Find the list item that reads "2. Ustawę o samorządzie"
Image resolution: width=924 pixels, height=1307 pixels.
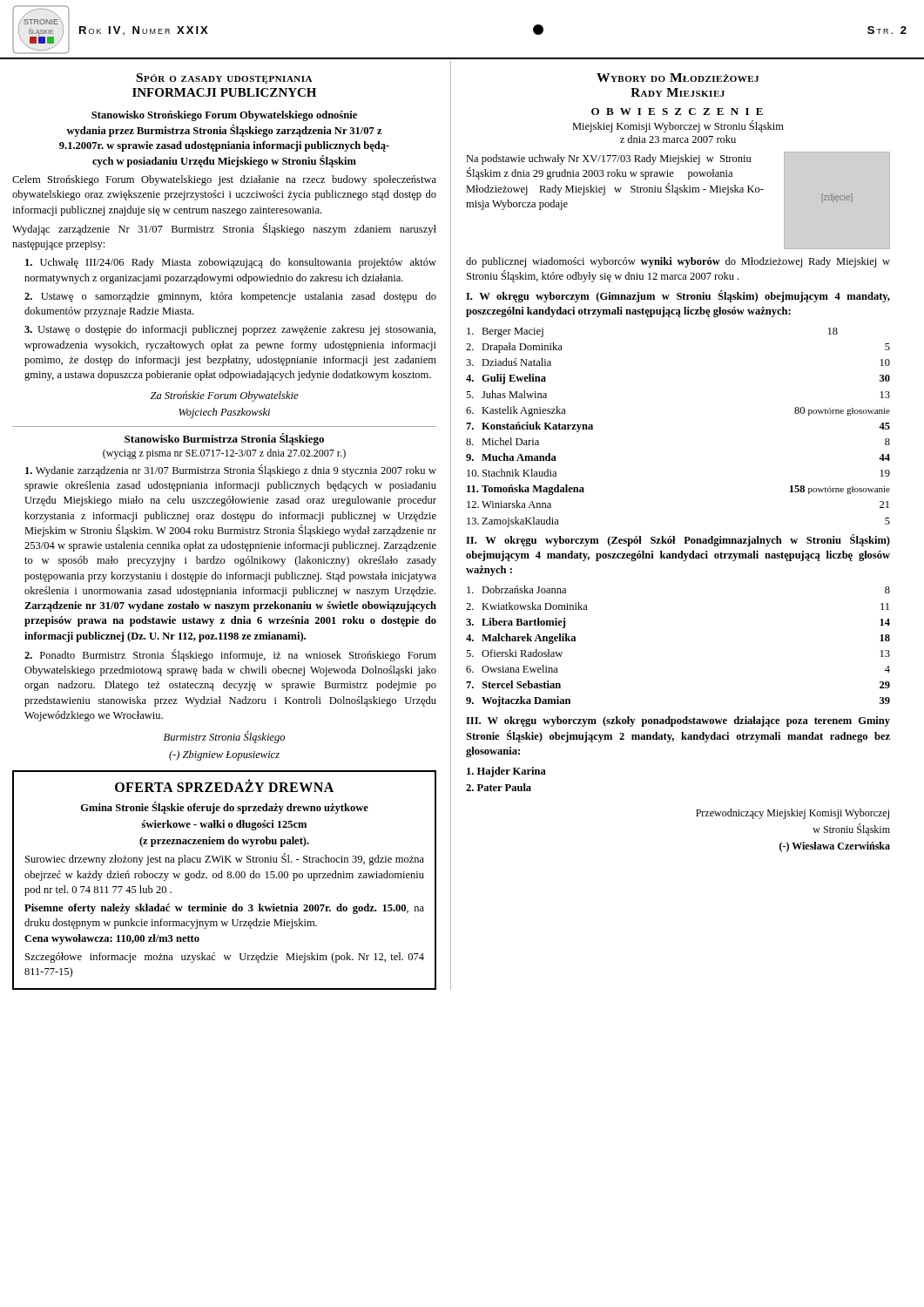tap(230, 304)
